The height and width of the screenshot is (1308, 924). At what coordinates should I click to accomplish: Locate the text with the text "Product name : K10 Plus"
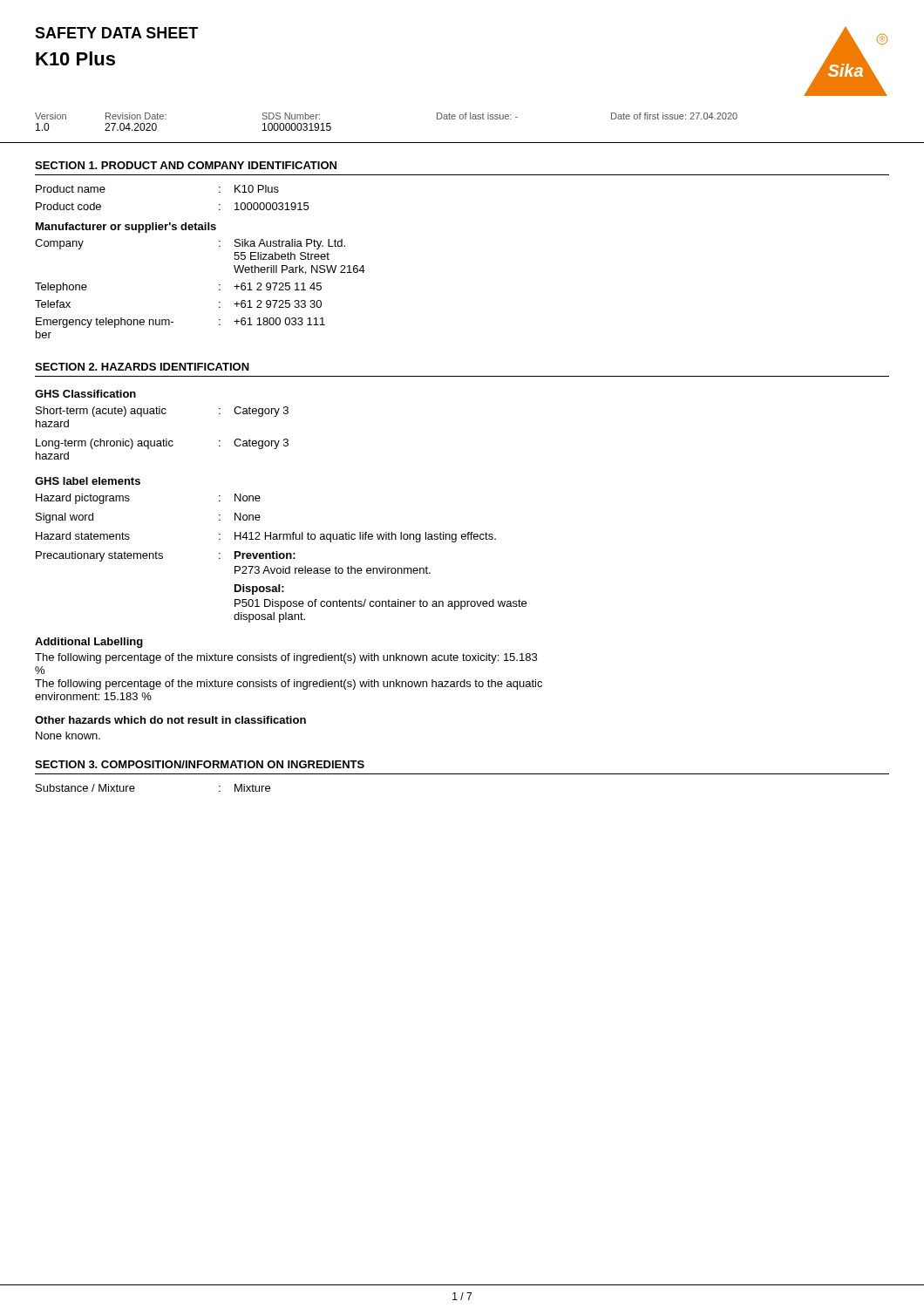pyautogui.click(x=69, y=188)
